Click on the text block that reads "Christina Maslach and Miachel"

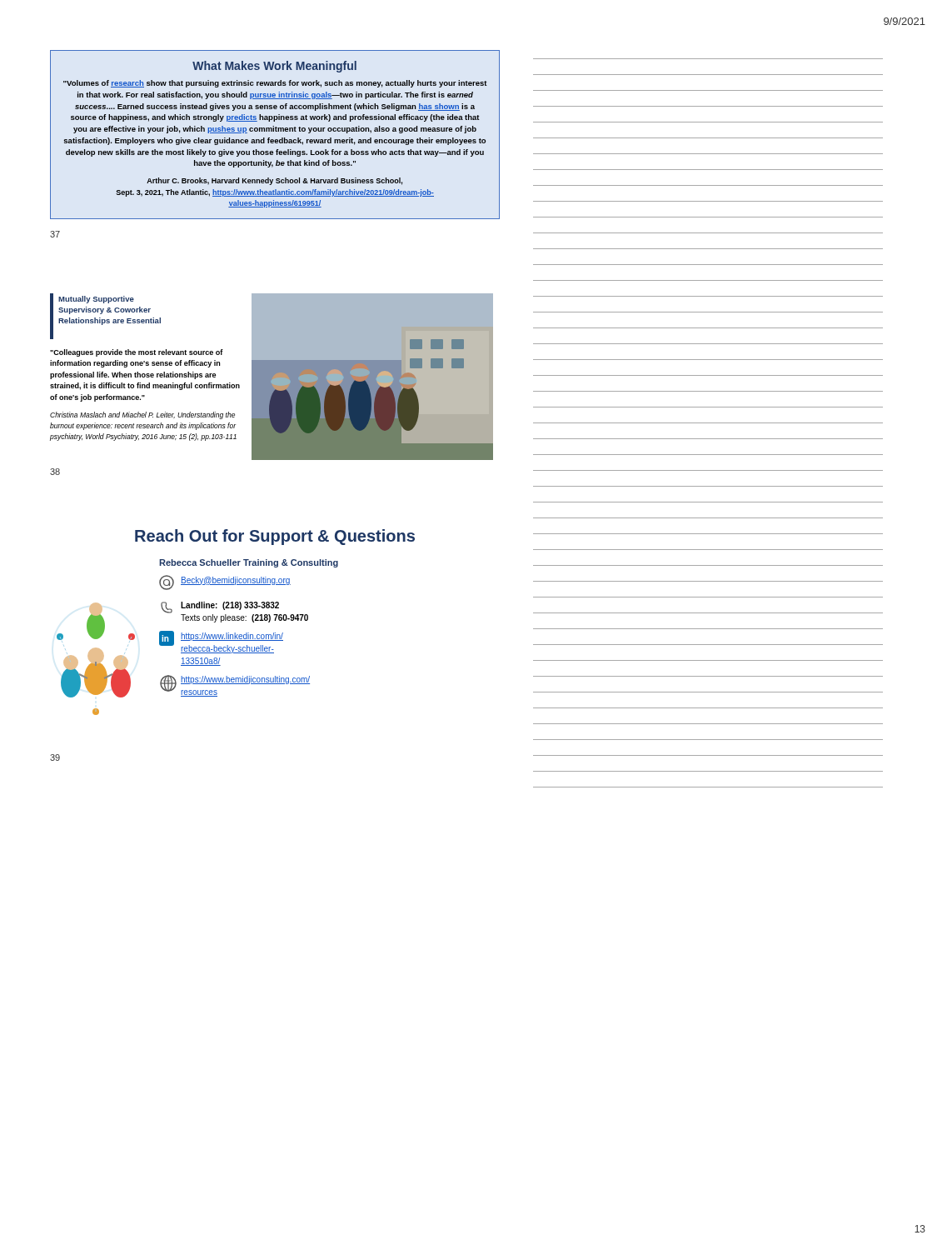[144, 426]
